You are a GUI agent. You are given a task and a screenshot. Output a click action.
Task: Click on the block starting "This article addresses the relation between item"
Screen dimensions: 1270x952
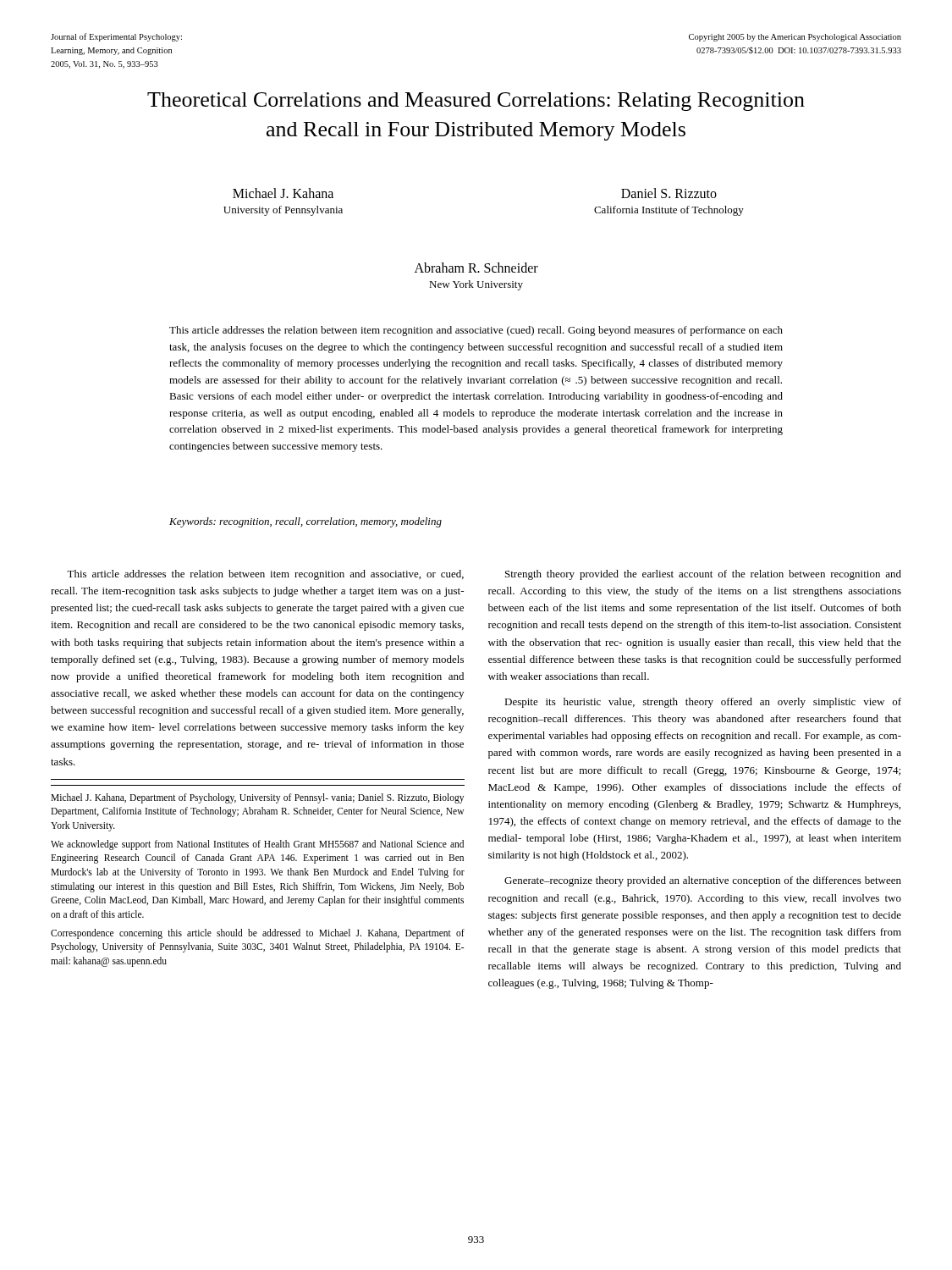tap(476, 388)
